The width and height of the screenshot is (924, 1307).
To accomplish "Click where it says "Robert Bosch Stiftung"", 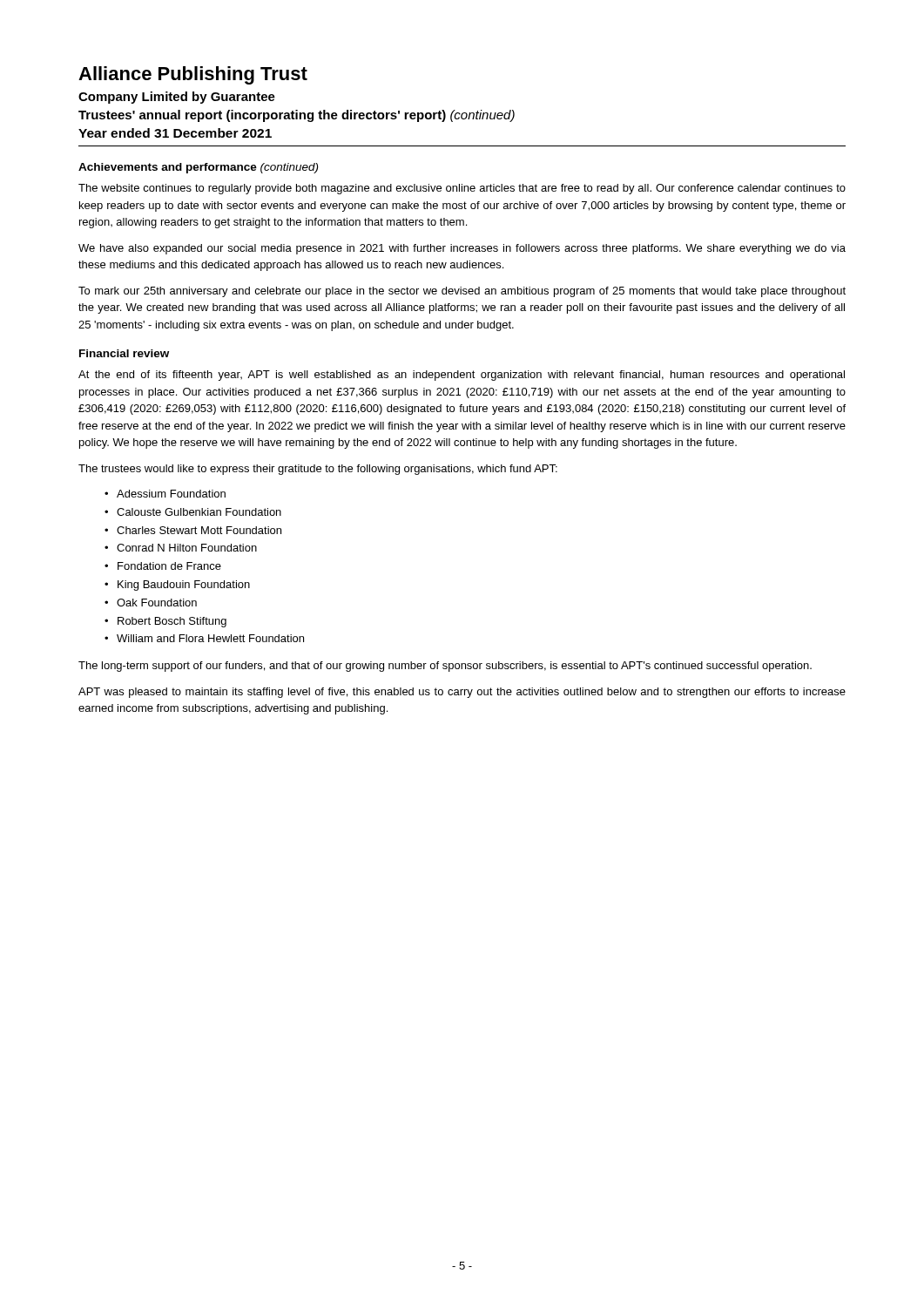I will (172, 620).
